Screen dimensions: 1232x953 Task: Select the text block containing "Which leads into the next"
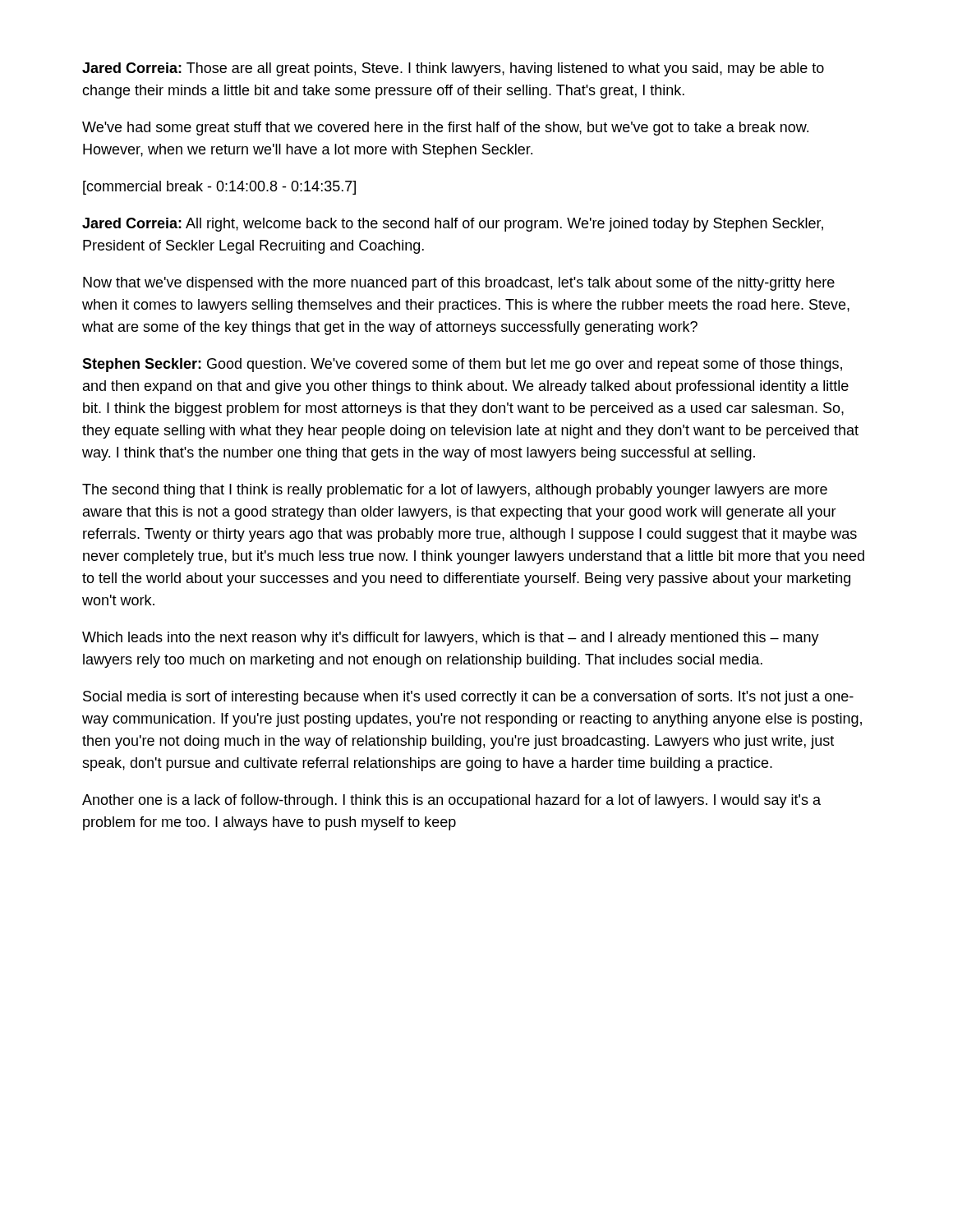[x=450, y=648]
